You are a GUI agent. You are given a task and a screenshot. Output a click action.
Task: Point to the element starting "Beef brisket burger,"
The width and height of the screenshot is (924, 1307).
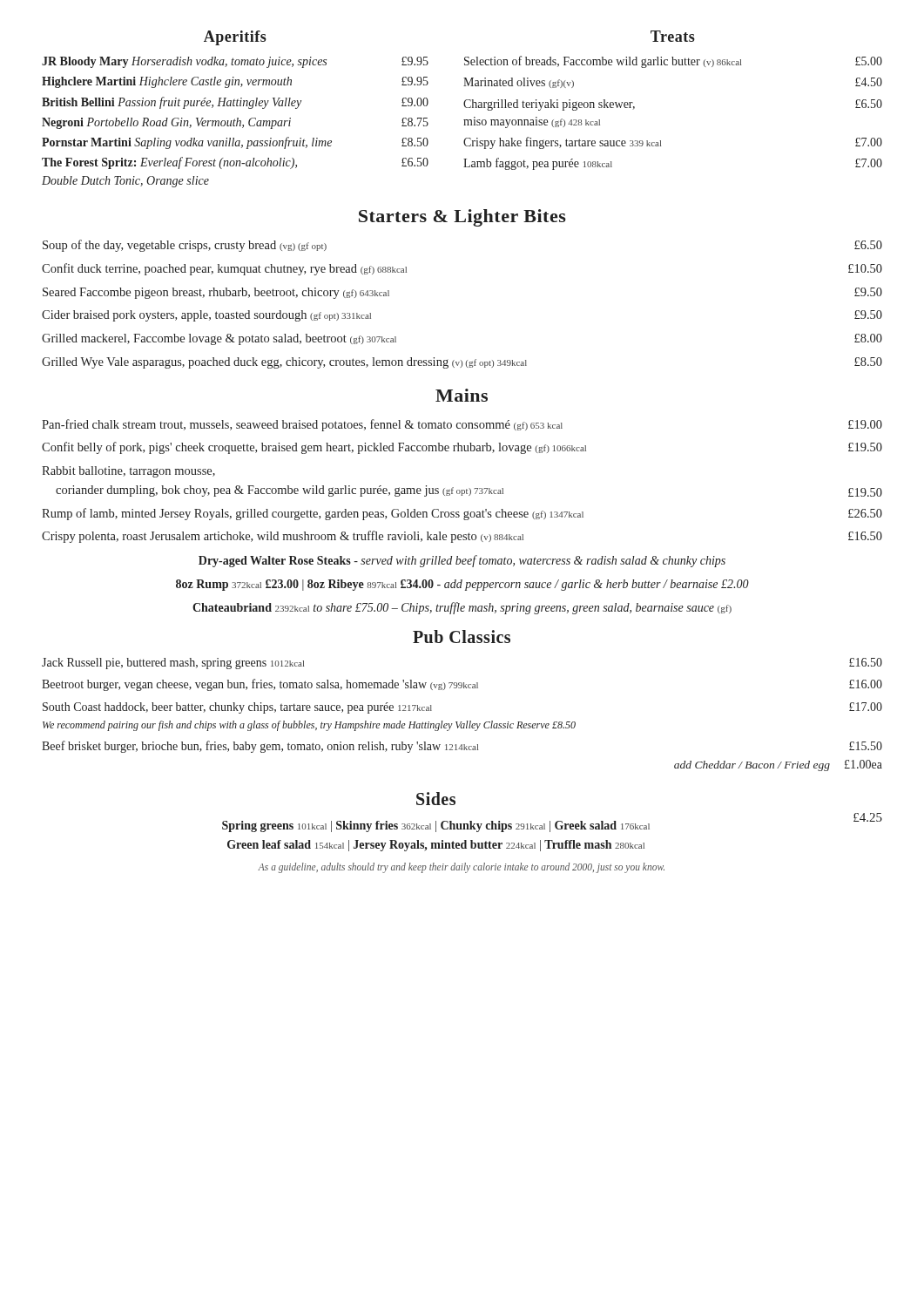pyautogui.click(x=462, y=756)
